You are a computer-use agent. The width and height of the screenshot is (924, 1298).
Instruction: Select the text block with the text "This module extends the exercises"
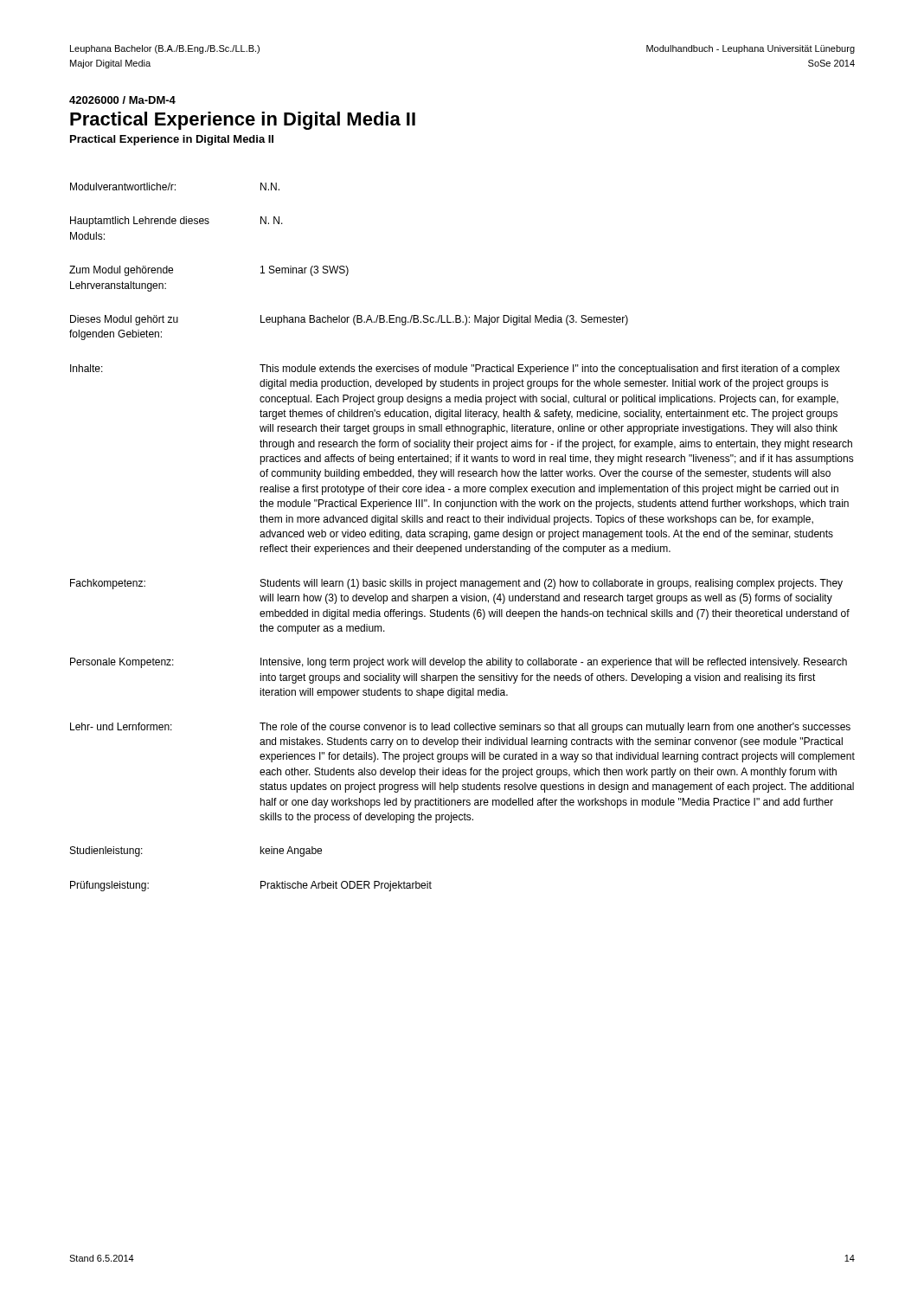tap(557, 459)
